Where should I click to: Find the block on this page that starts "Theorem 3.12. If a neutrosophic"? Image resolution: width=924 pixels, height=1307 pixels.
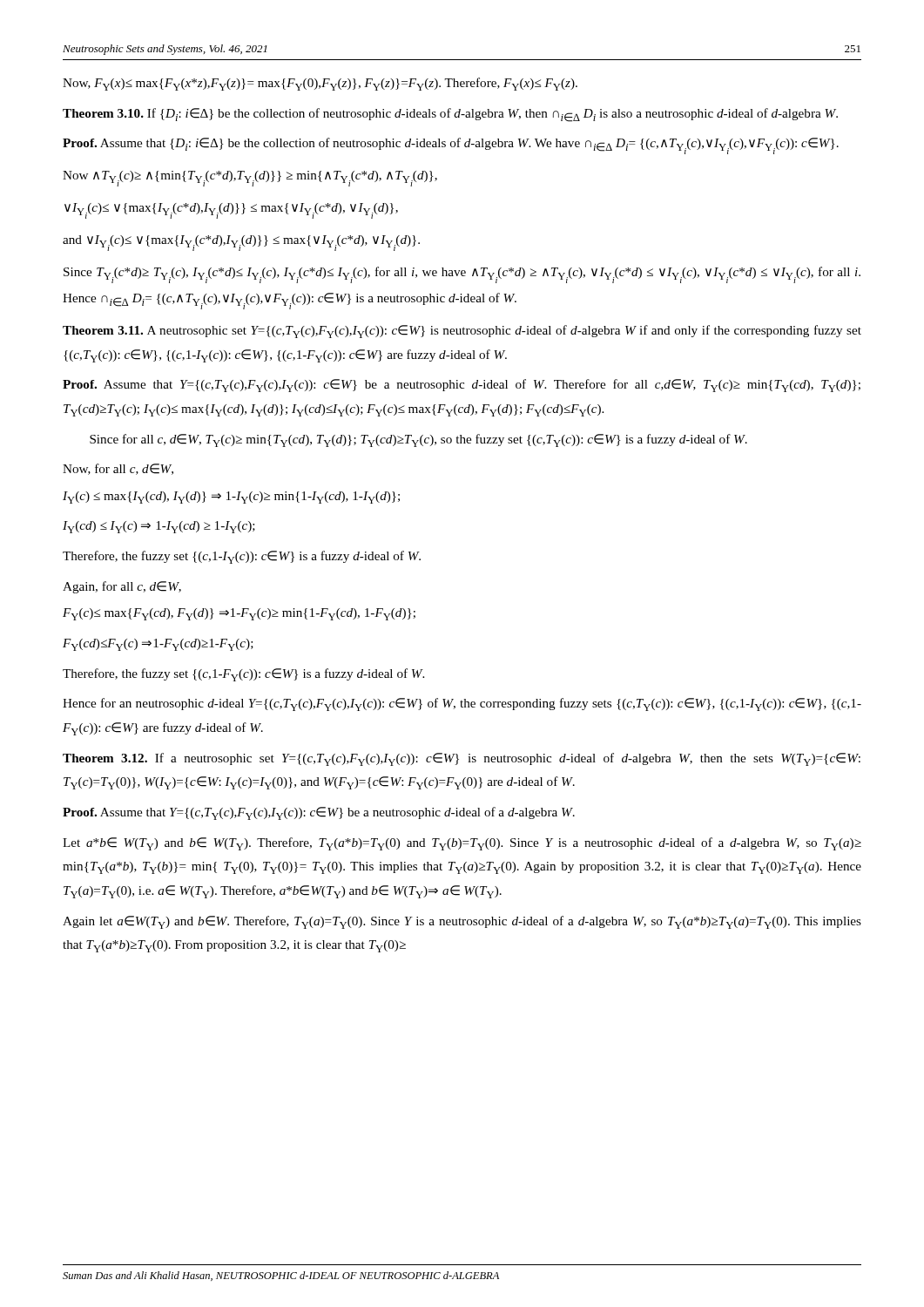462,771
